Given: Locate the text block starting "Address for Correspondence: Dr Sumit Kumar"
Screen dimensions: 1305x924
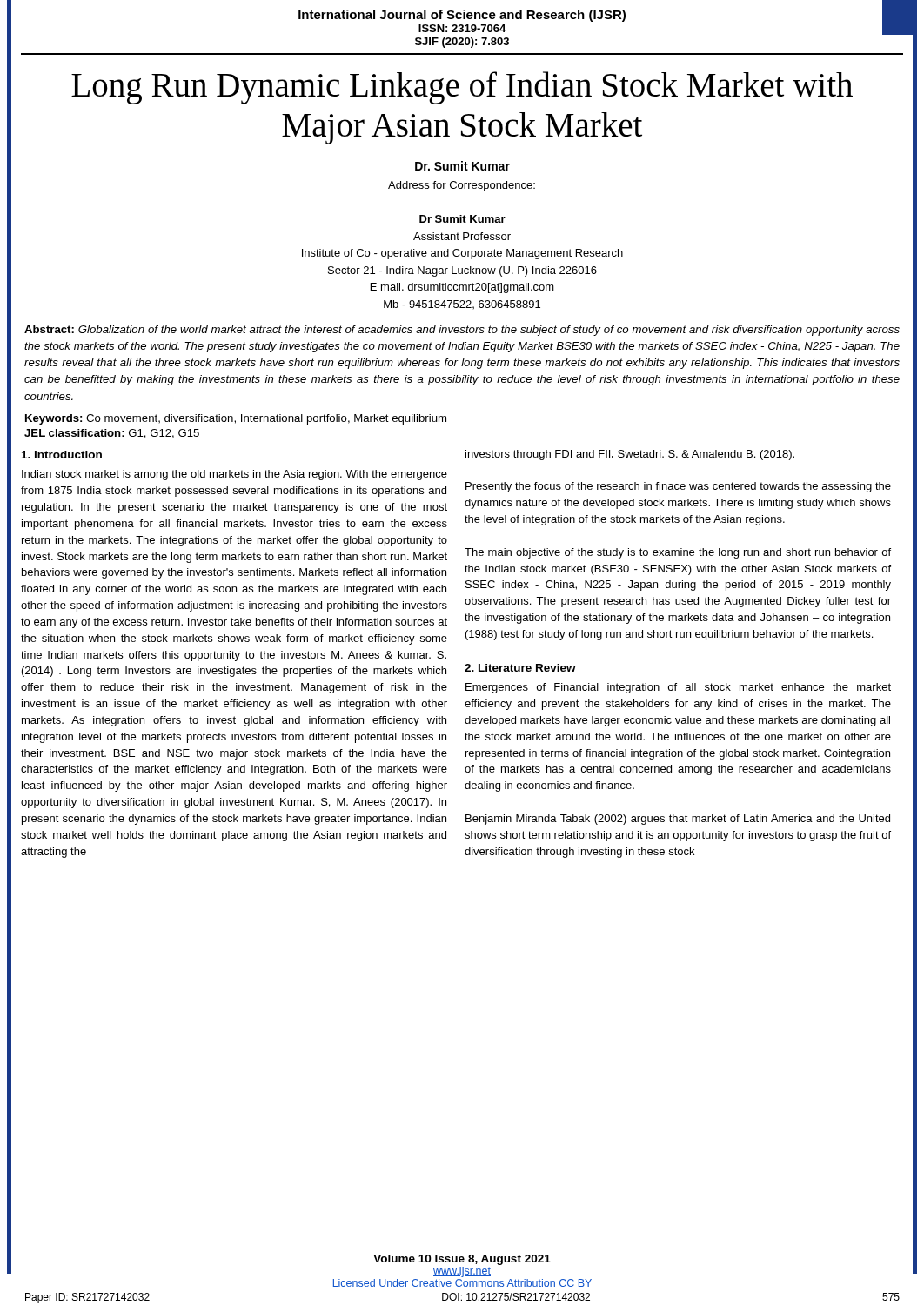Looking at the screenshot, I should click(x=462, y=244).
